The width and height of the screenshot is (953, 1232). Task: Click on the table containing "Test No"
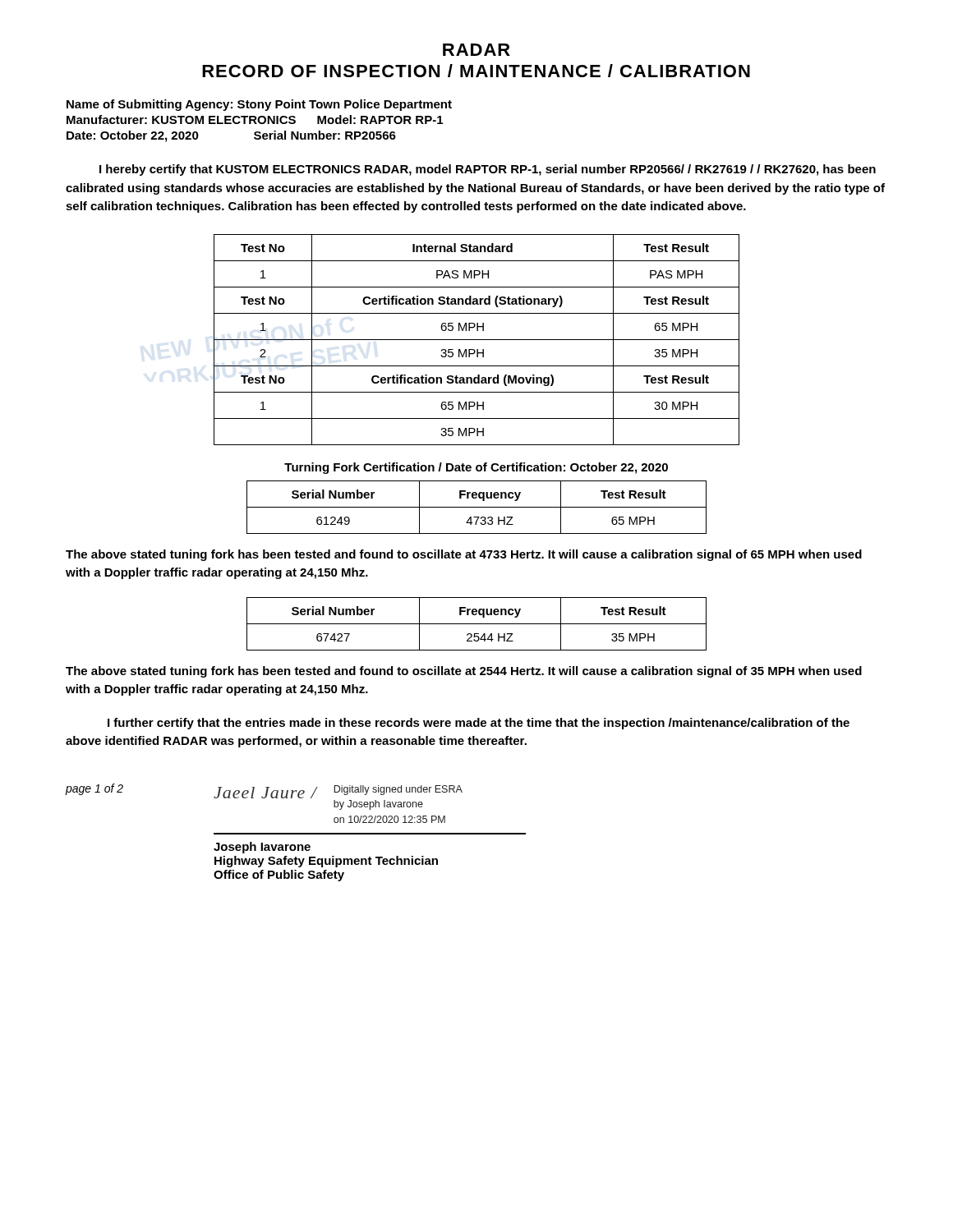pyautogui.click(x=476, y=339)
